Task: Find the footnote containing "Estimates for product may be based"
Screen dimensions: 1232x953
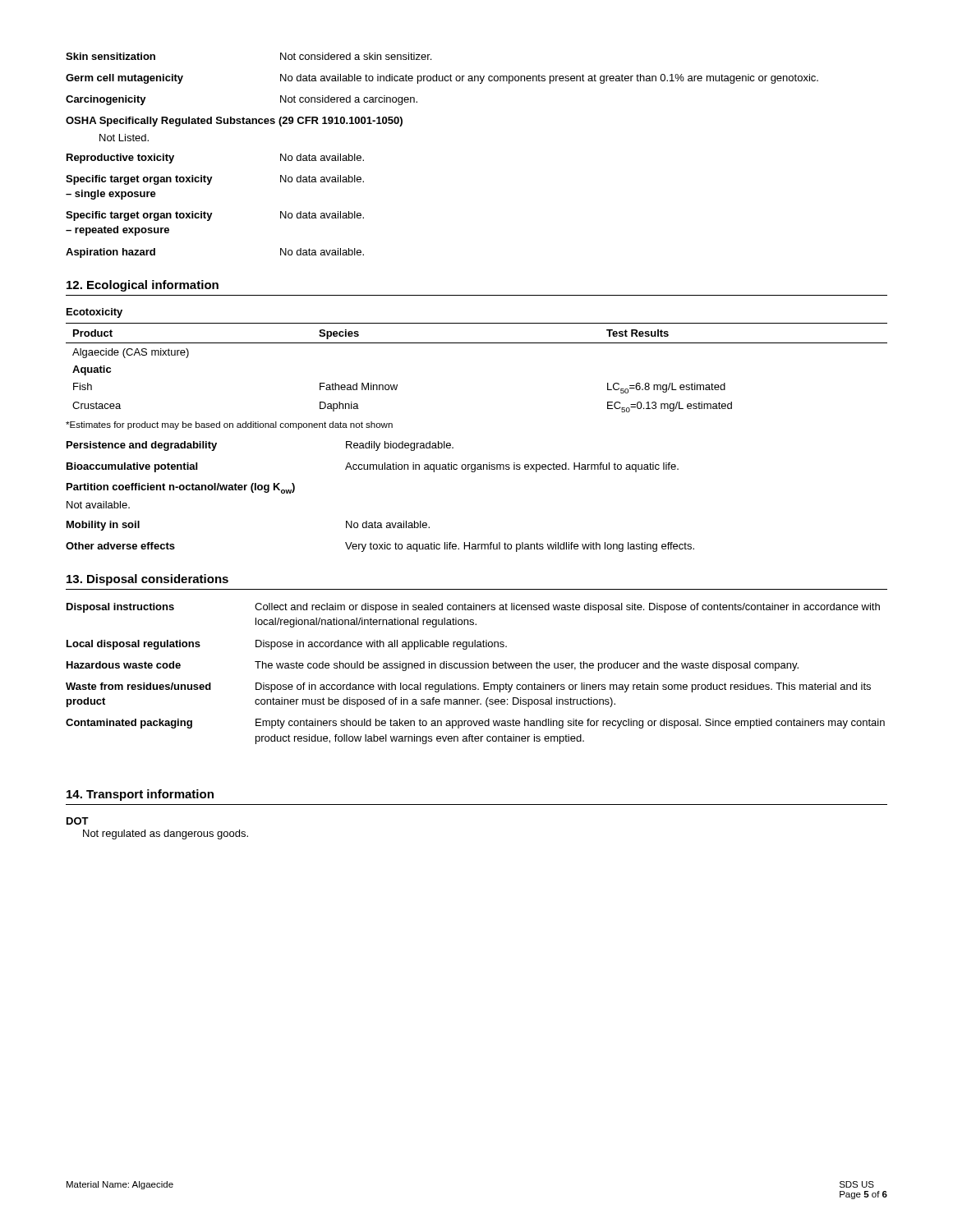Action: pyautogui.click(x=229, y=425)
